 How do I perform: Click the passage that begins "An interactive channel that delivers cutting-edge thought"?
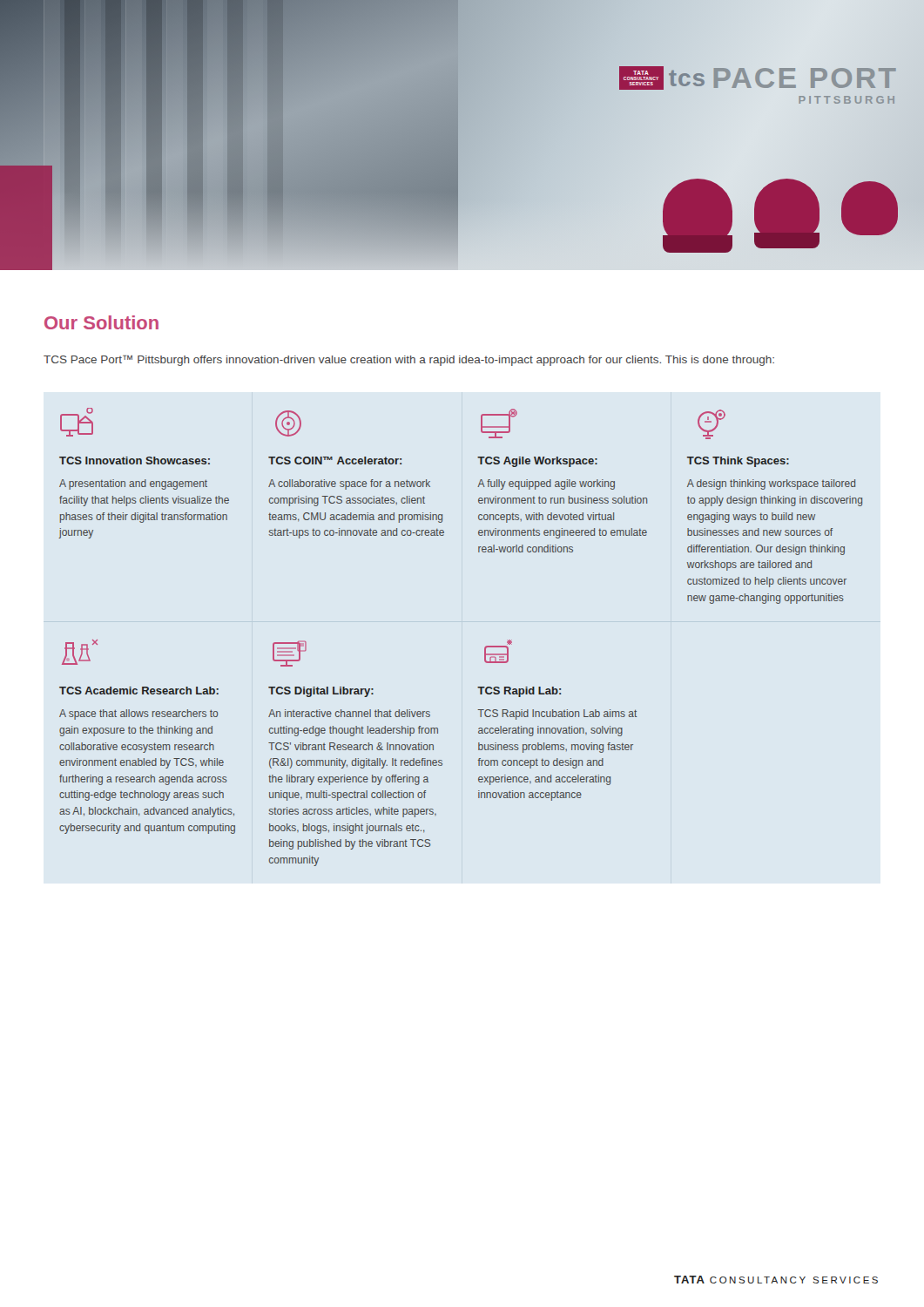pos(356,787)
